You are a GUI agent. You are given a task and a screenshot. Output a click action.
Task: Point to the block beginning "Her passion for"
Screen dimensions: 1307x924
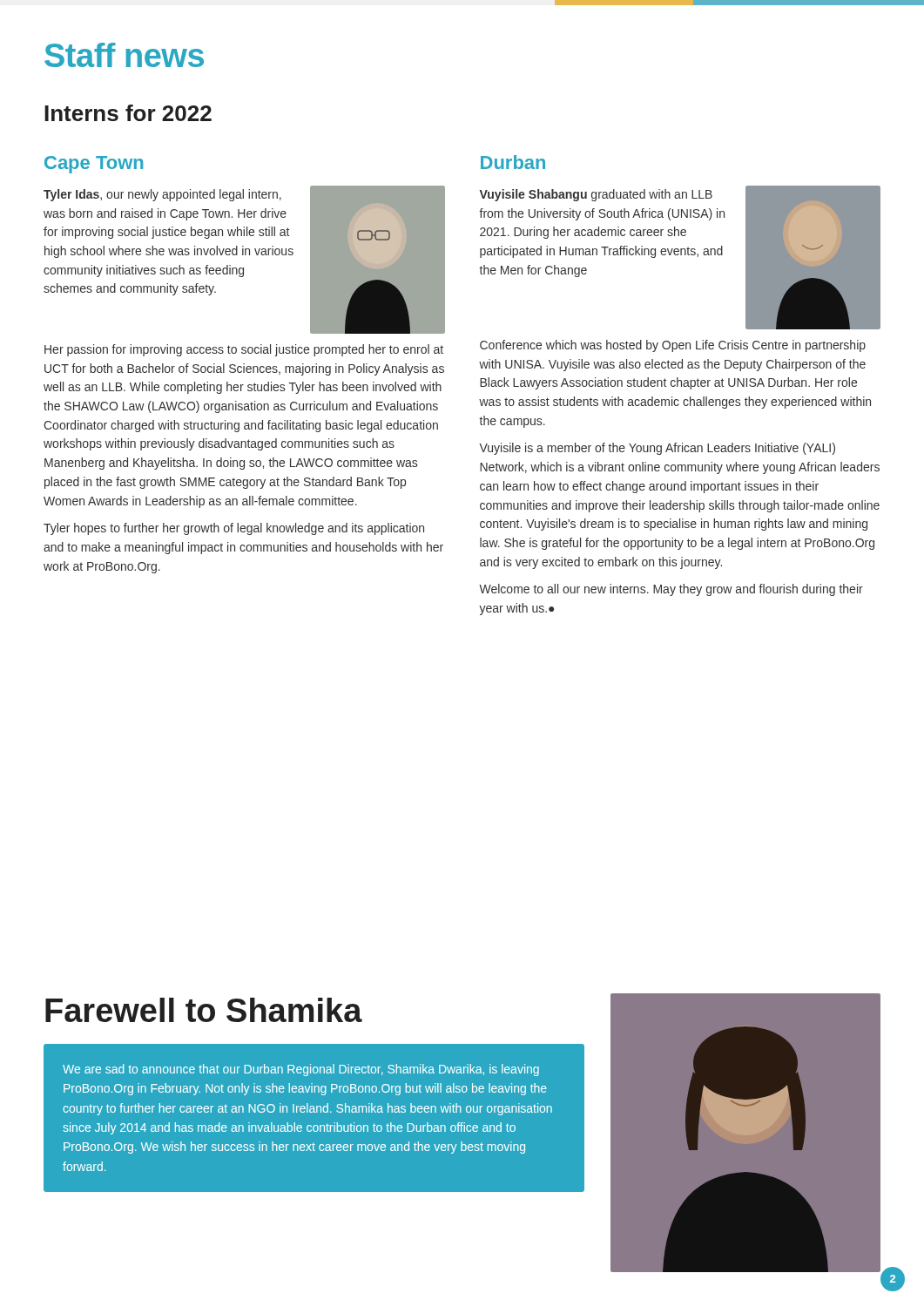coord(244,426)
